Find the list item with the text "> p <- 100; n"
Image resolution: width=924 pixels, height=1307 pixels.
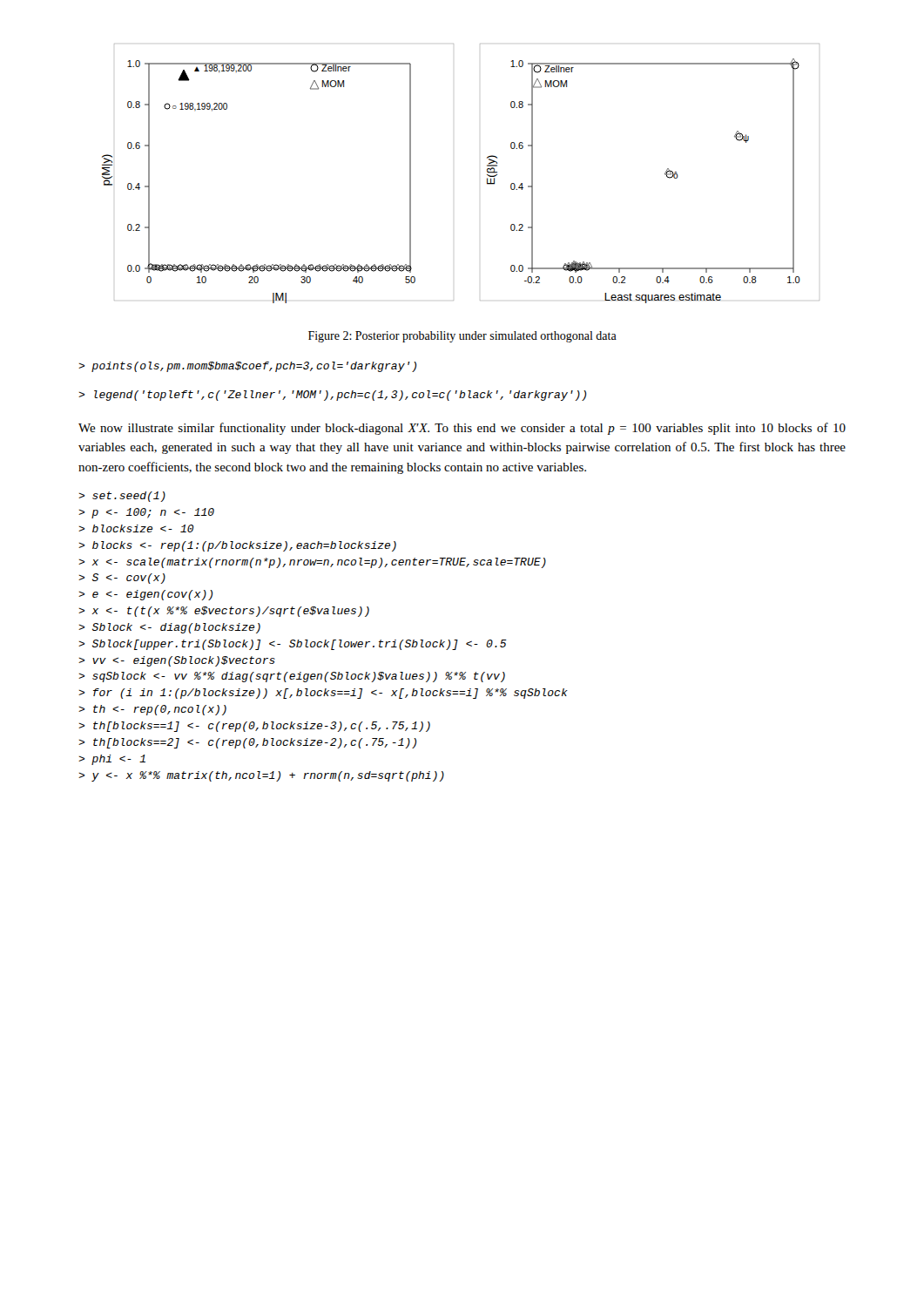click(x=146, y=513)
